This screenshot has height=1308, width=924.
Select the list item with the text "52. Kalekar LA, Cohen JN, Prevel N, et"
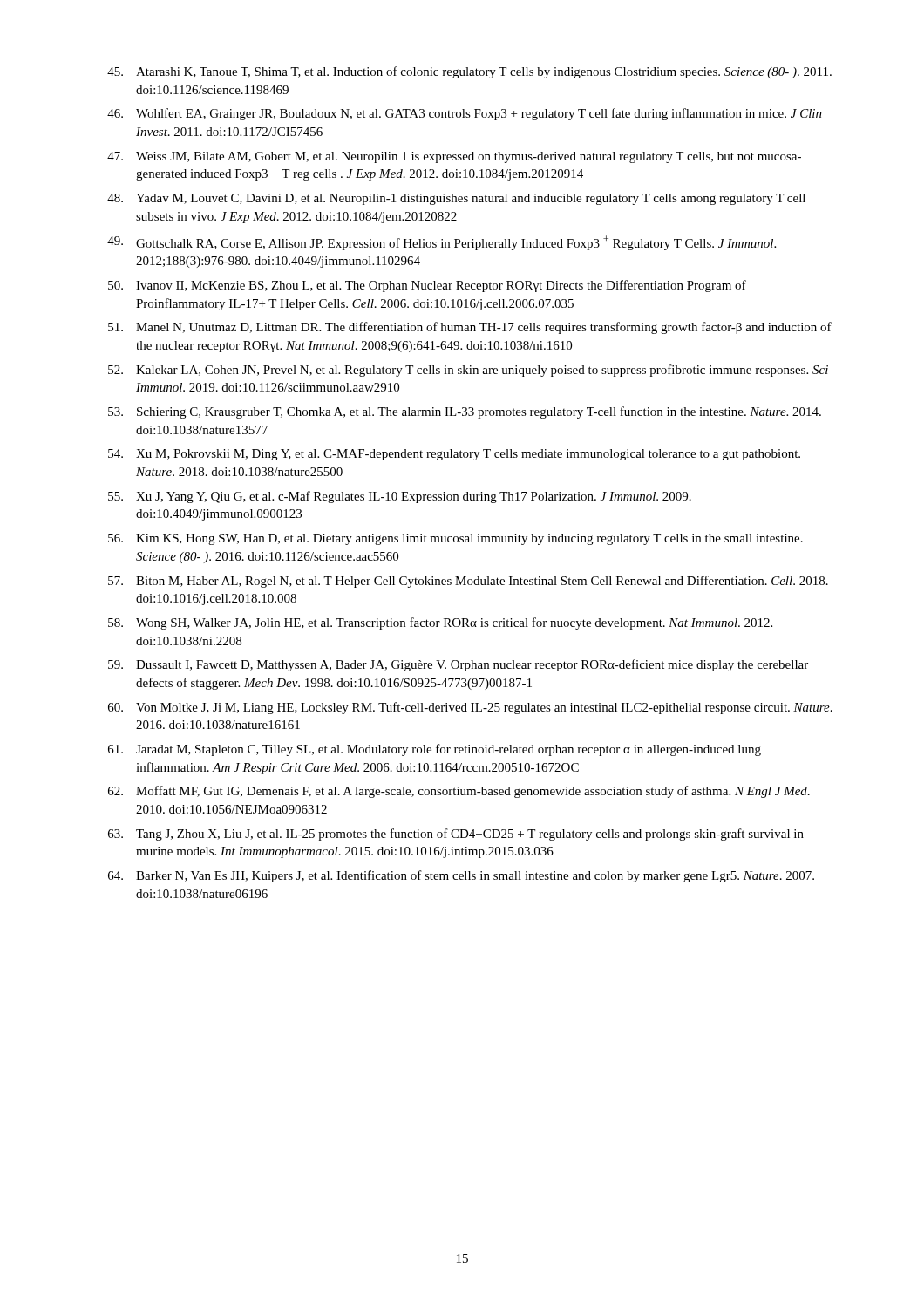click(462, 379)
